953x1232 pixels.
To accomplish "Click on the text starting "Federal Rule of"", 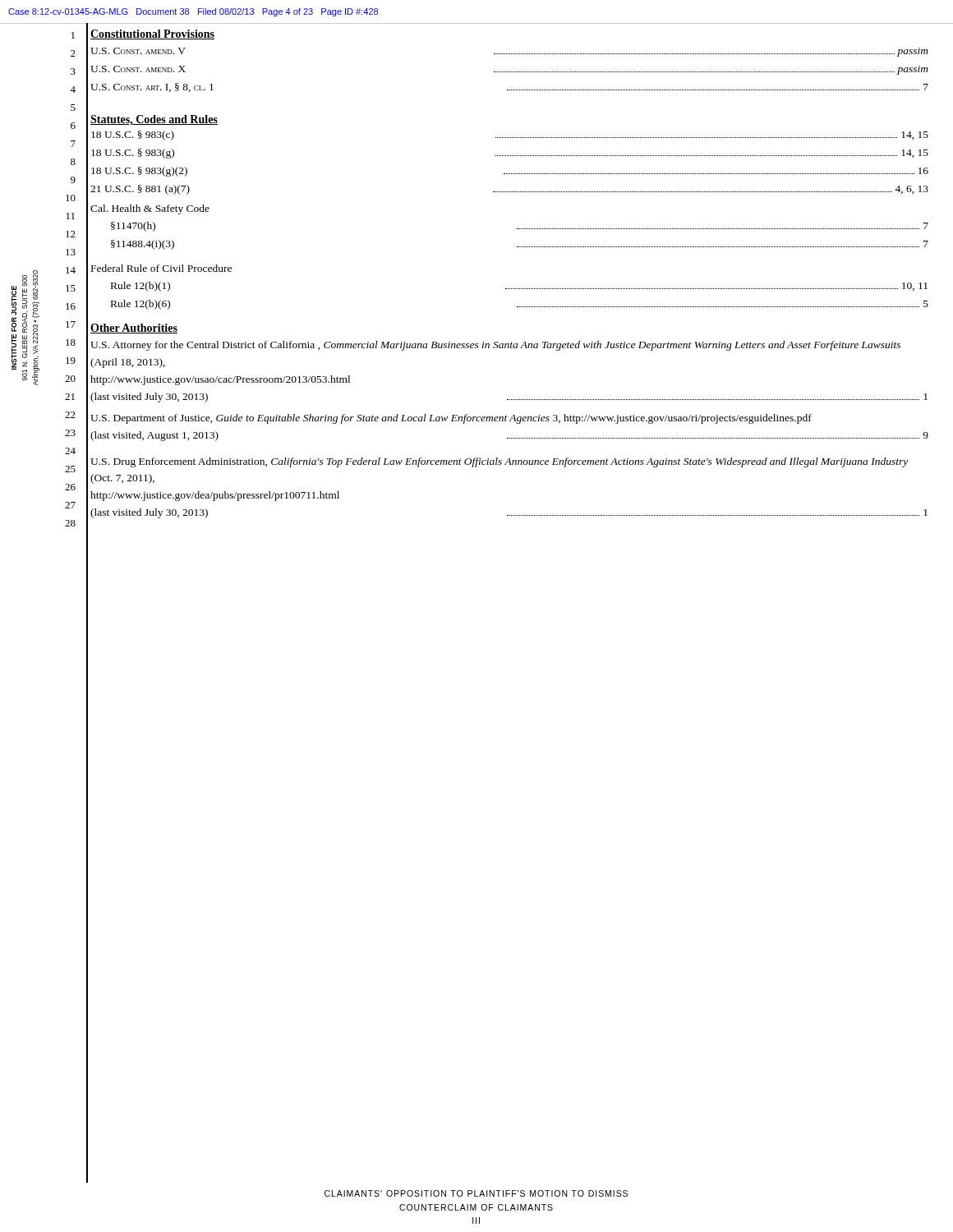I will (x=509, y=288).
